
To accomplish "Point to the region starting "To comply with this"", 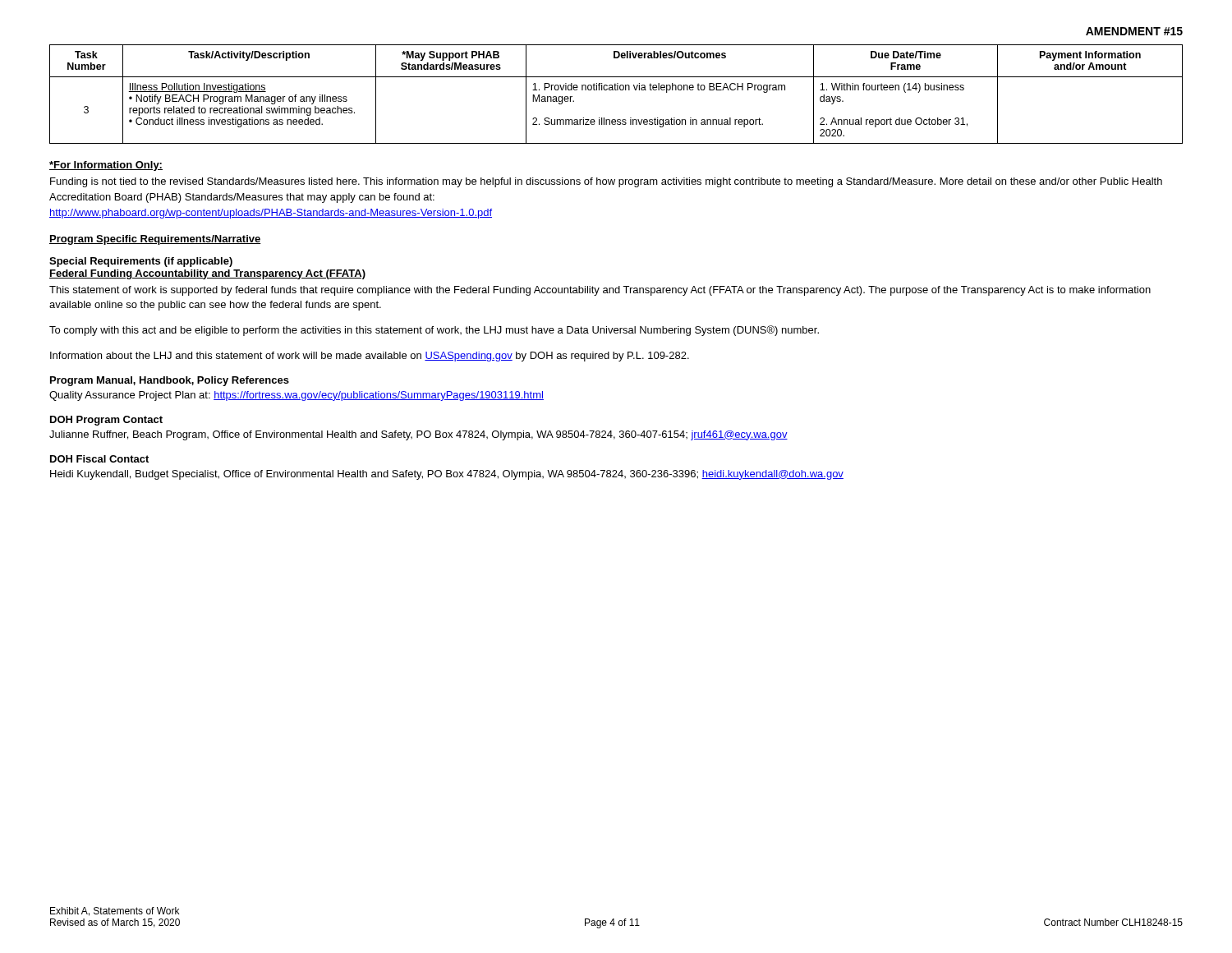I will pos(435,330).
